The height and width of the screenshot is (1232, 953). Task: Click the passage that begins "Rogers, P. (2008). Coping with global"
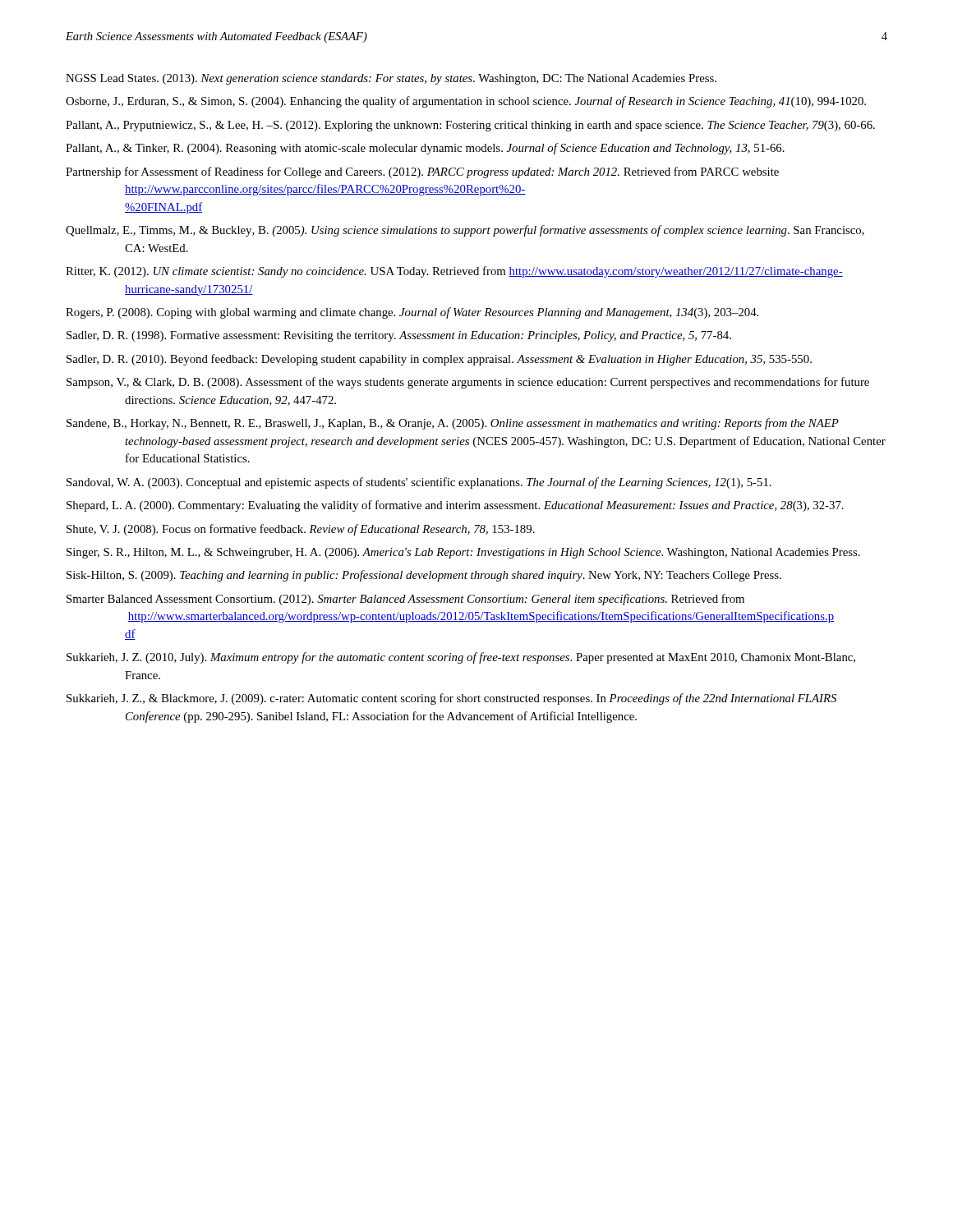[413, 312]
